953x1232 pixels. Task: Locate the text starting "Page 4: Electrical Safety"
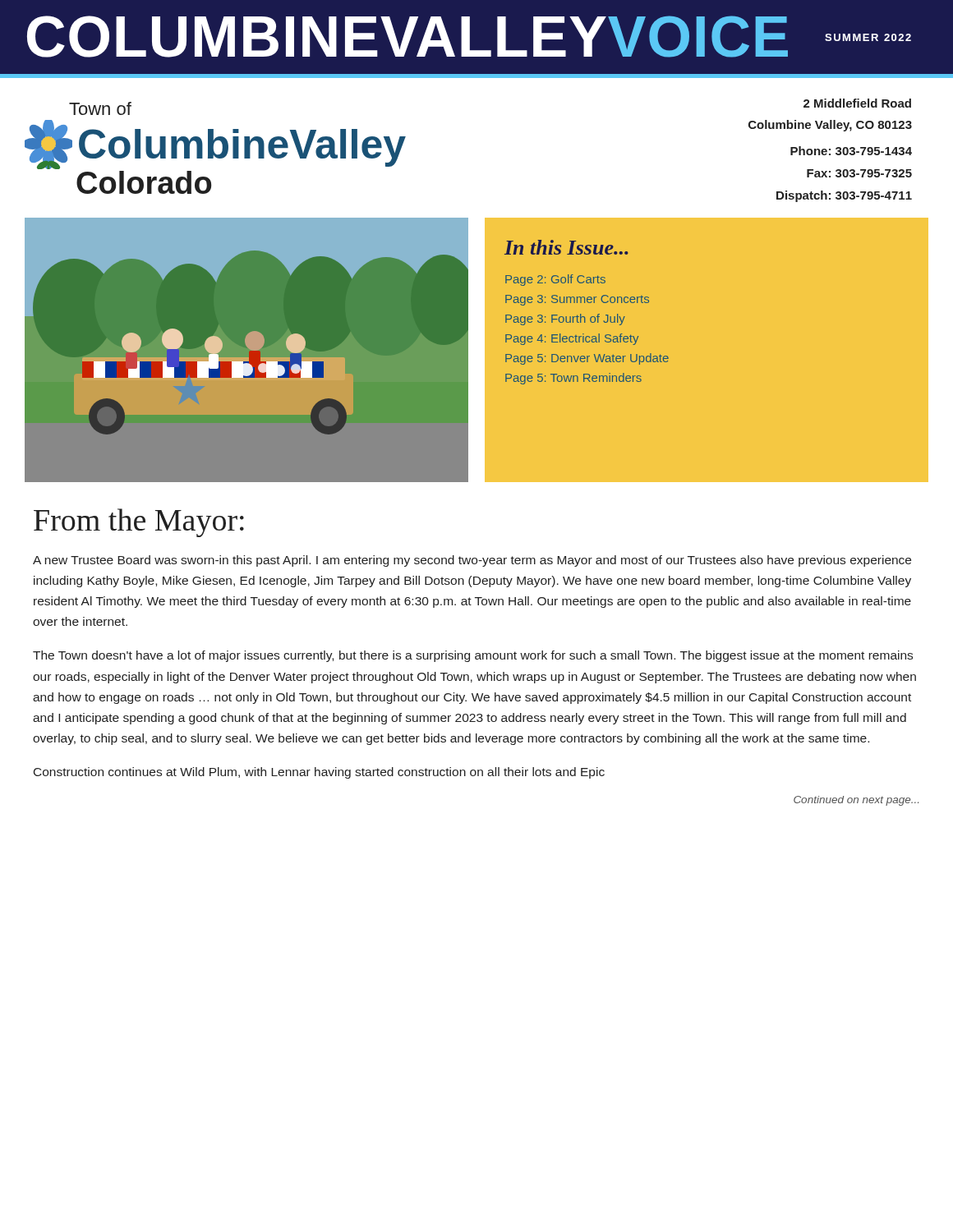pos(572,338)
